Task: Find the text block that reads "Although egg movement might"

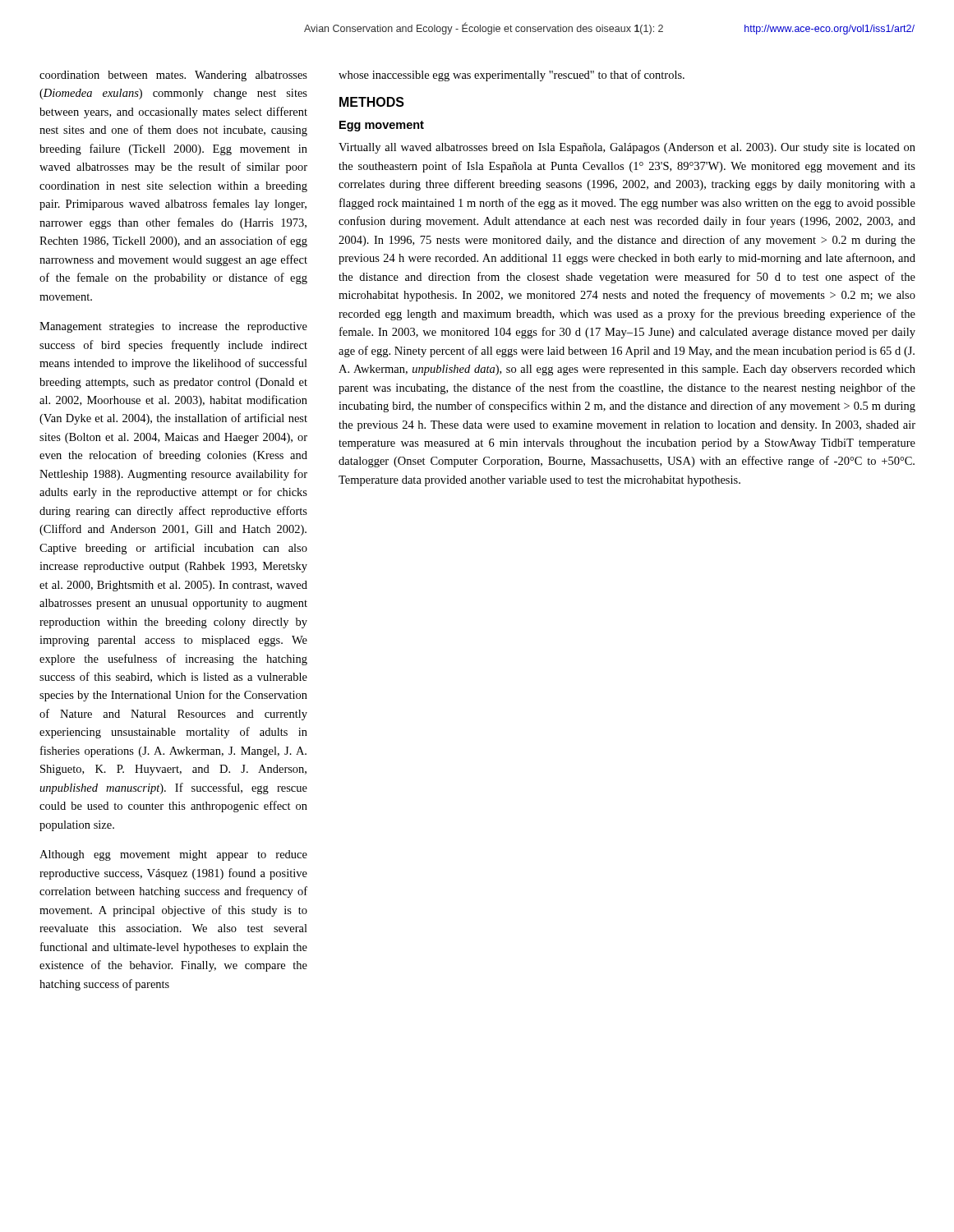Action: (173, 919)
